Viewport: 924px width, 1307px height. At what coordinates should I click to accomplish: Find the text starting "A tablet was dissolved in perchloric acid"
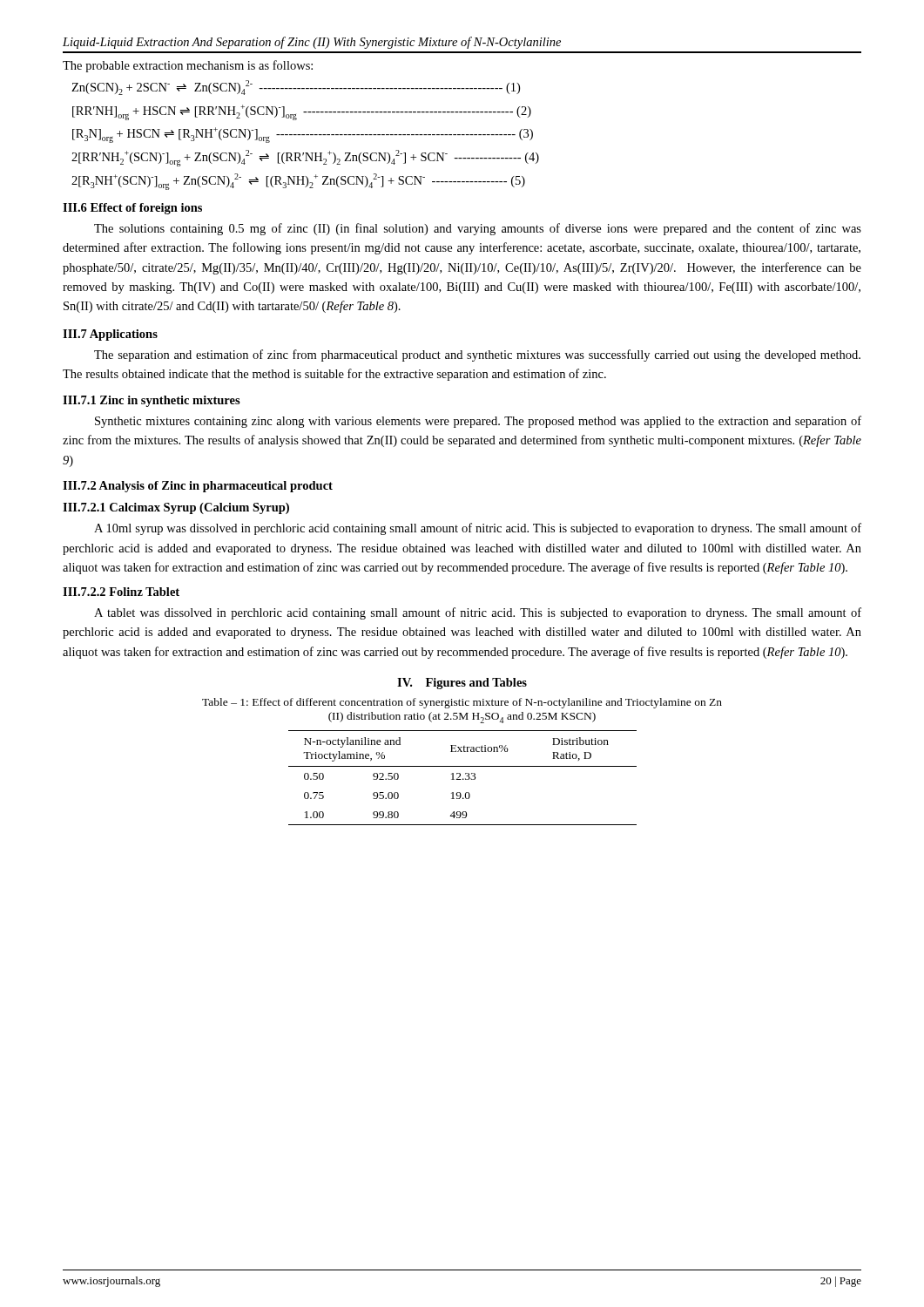462,632
